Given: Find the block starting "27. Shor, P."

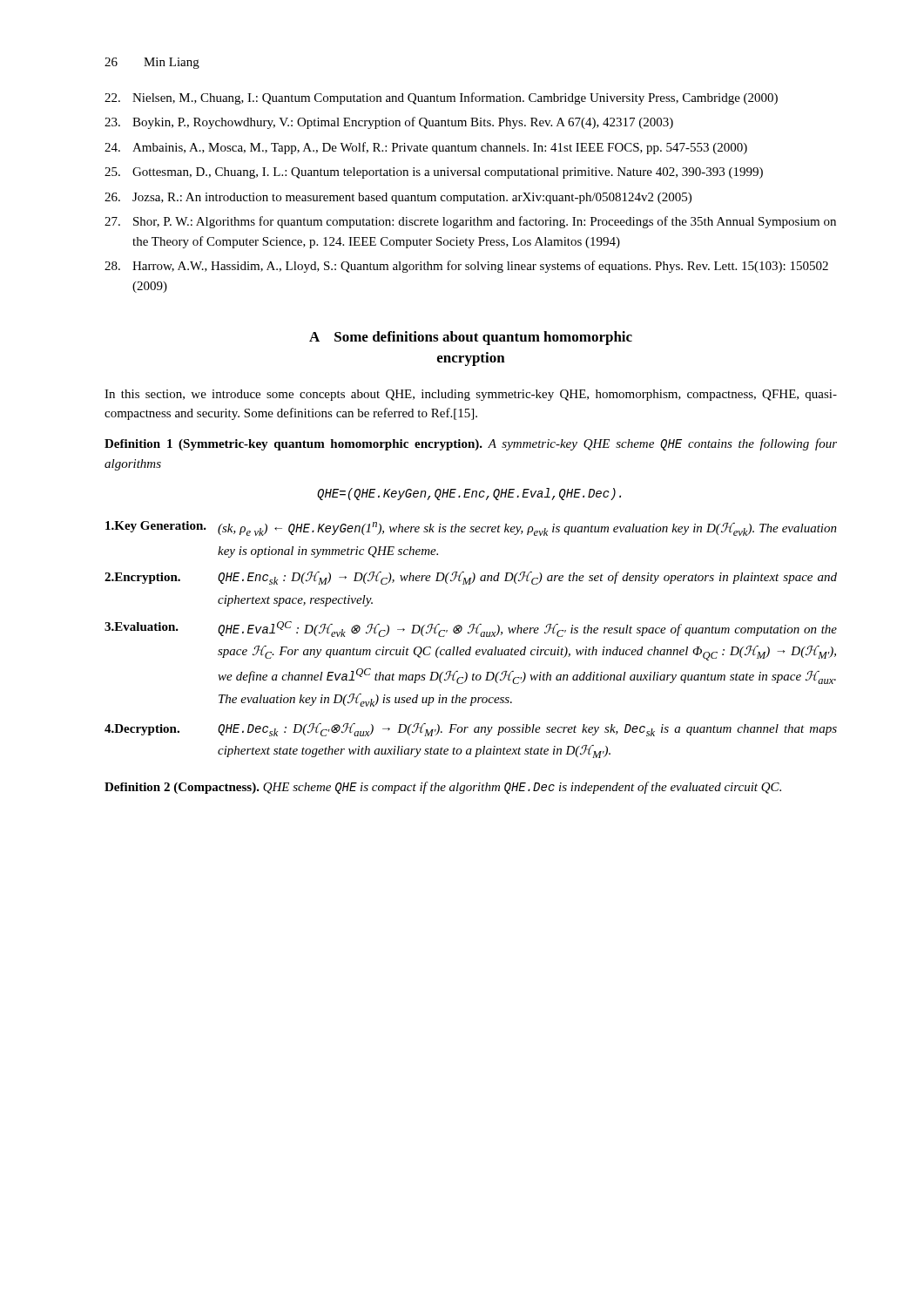Looking at the screenshot, I should [x=471, y=231].
